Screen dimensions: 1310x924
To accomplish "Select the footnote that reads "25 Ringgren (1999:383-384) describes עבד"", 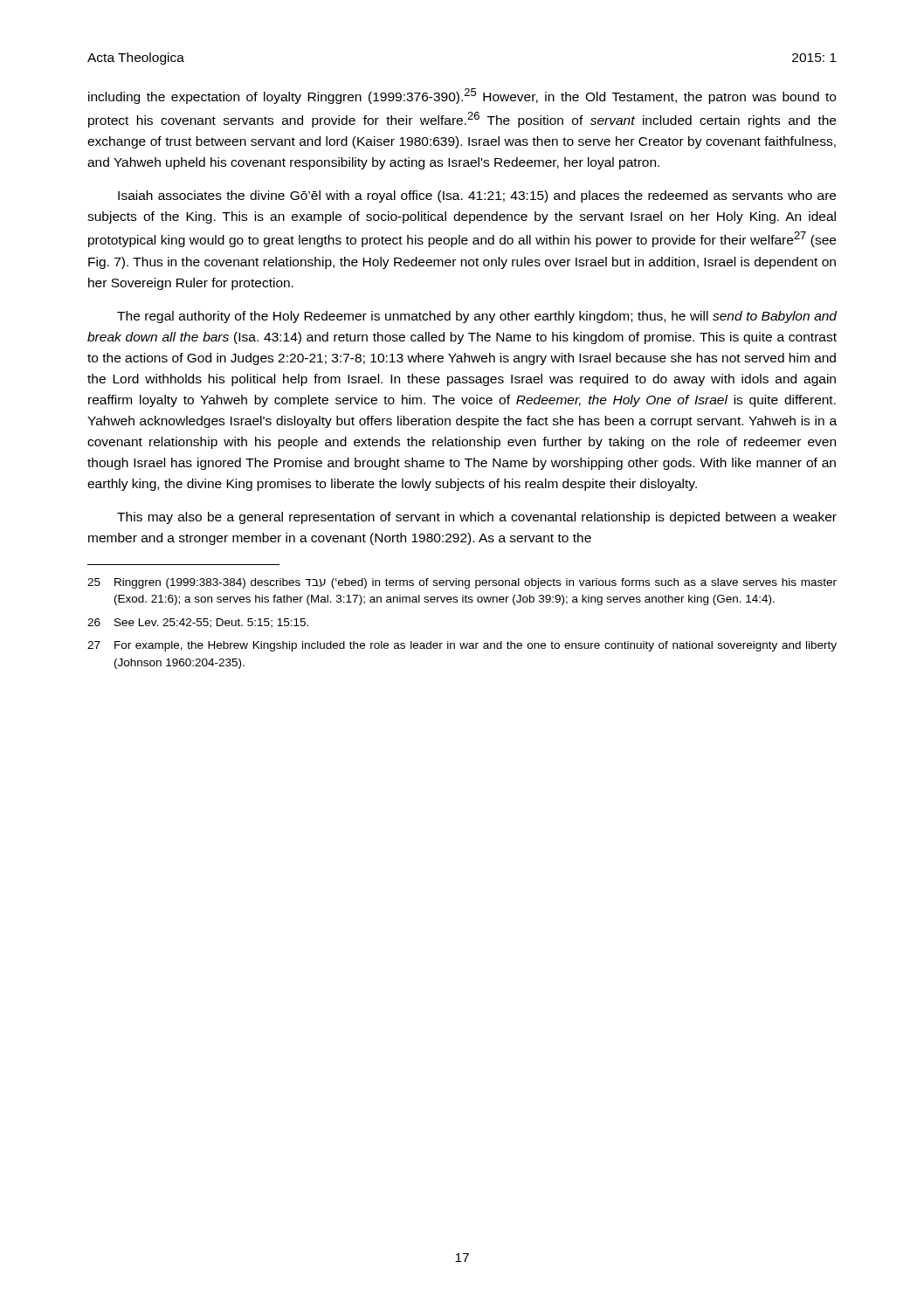I will [462, 591].
